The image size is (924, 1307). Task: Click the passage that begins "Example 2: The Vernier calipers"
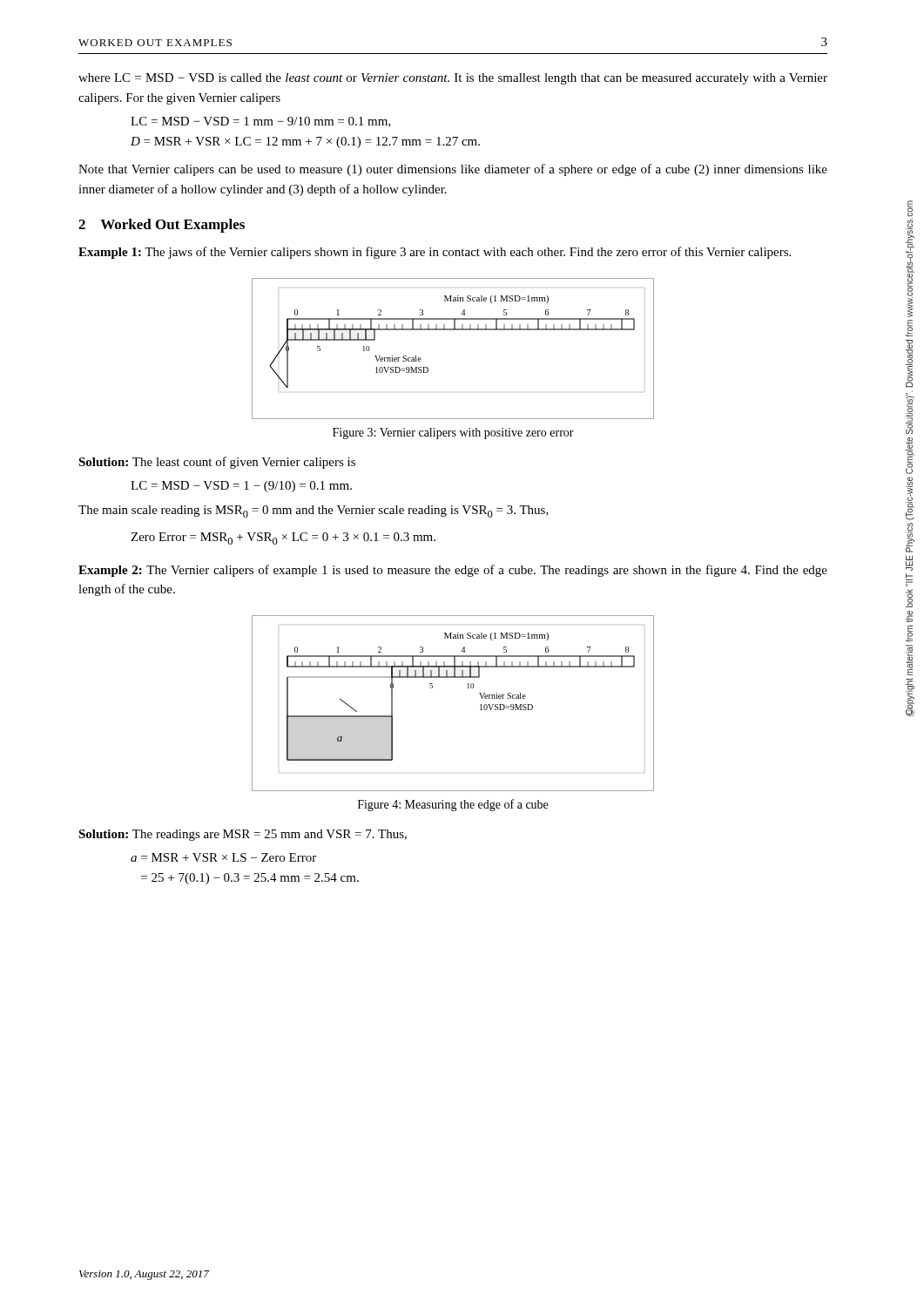coord(453,579)
